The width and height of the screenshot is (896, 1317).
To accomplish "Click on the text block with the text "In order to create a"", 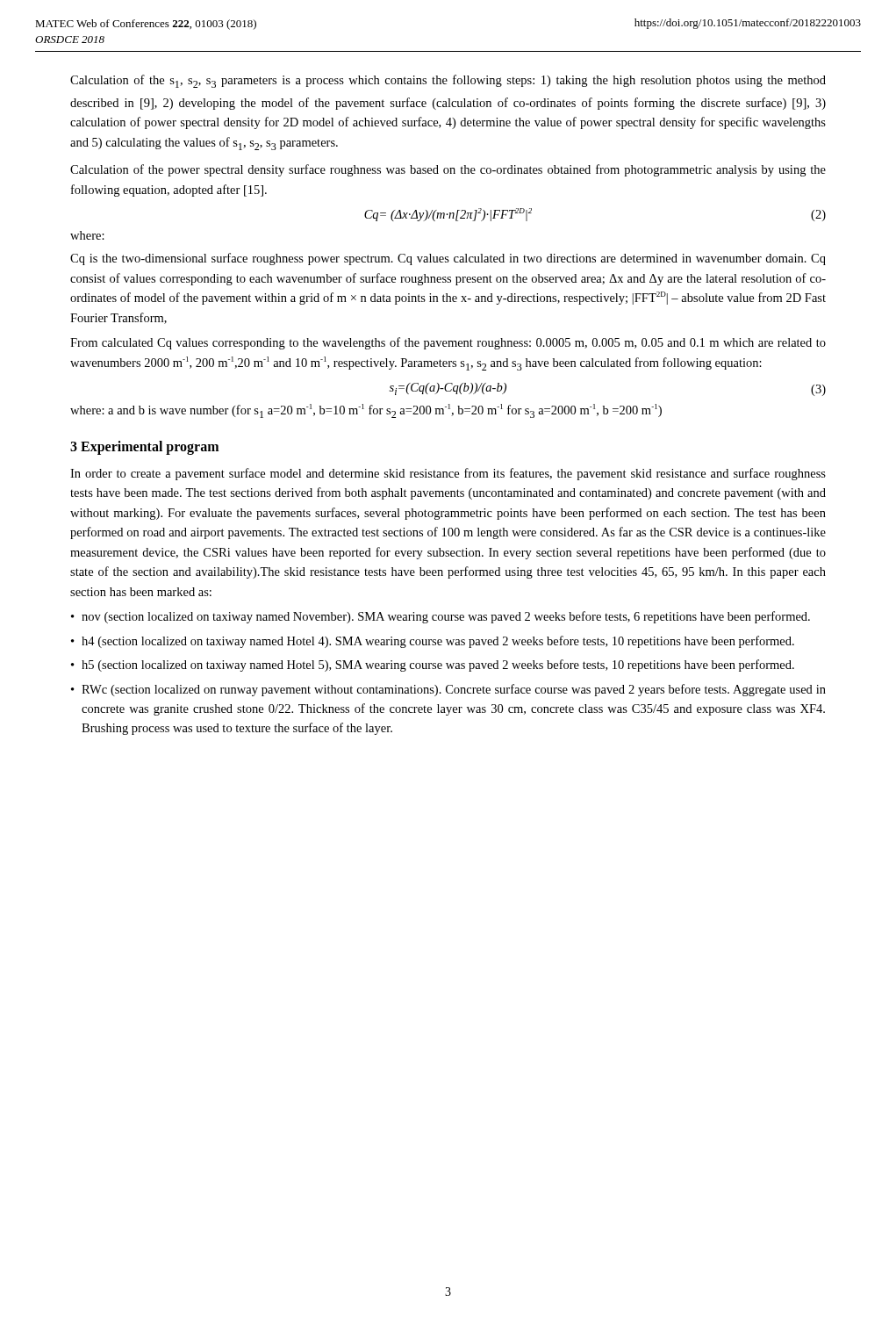I will pyautogui.click(x=448, y=533).
